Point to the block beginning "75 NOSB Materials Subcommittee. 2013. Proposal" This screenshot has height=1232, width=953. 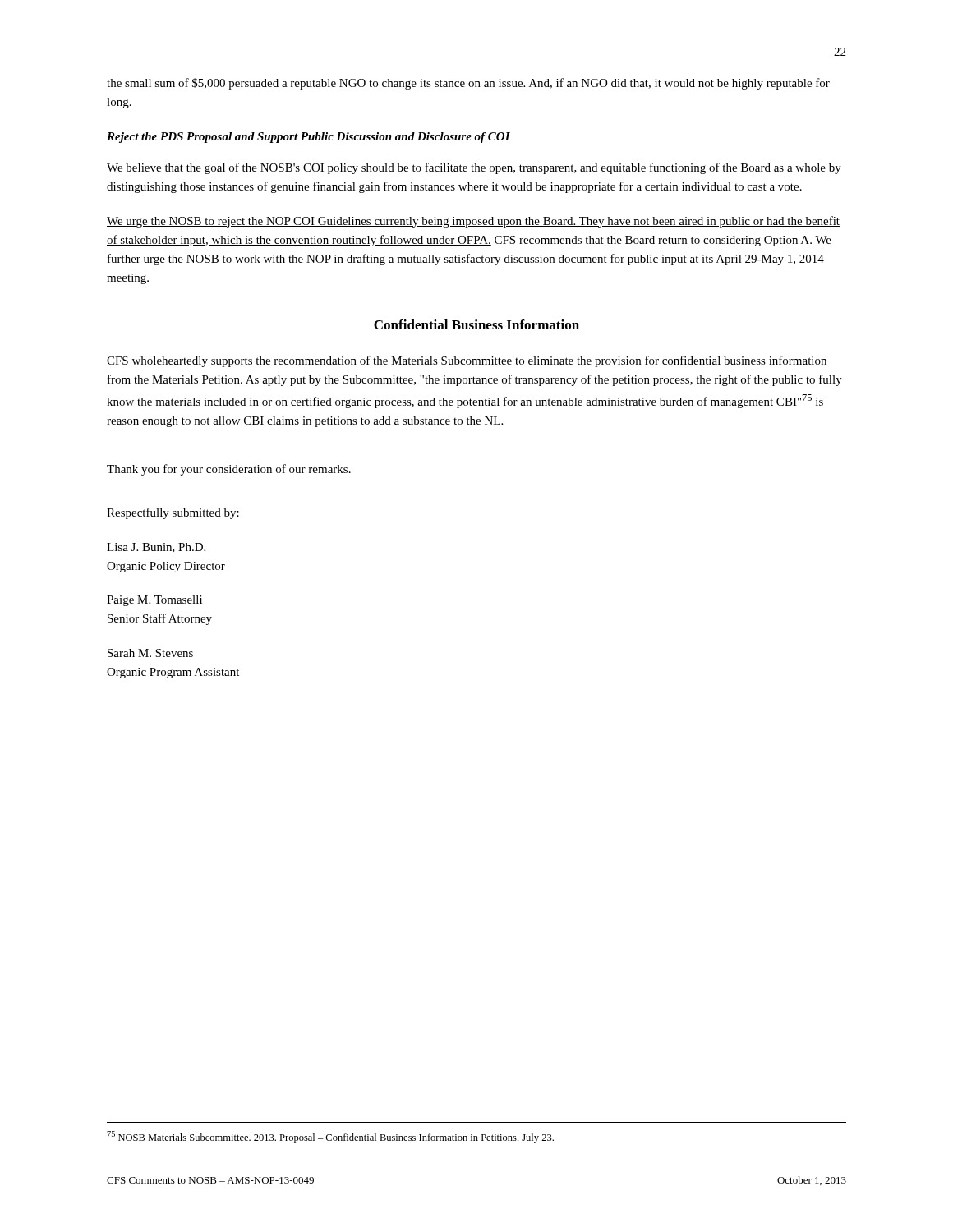tap(331, 1136)
